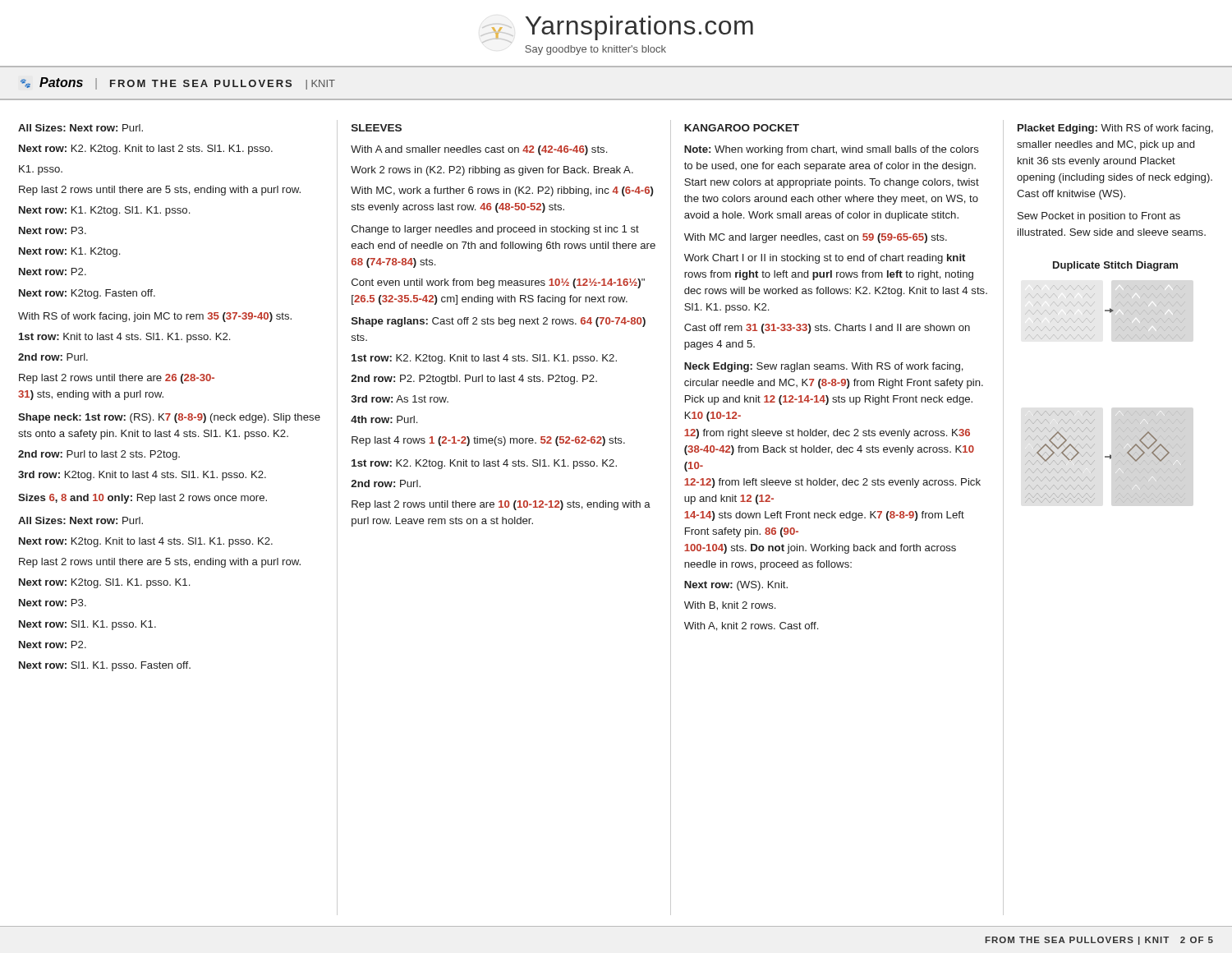Locate the text block that reads "Shape raglans: Cast off"
Image resolution: width=1232 pixels, height=953 pixels.
pyautogui.click(x=504, y=381)
